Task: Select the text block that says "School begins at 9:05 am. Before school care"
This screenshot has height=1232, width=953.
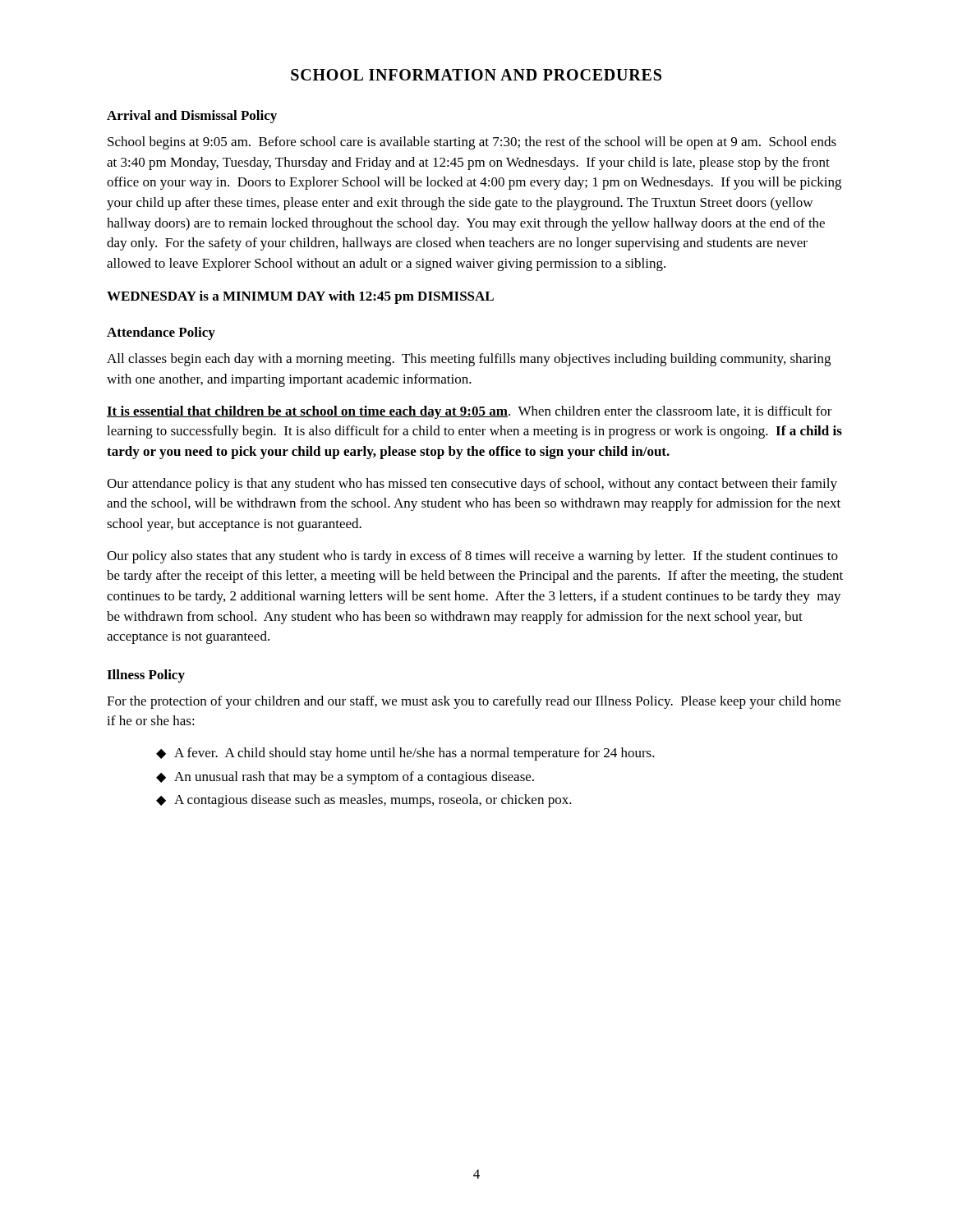Action: (474, 202)
